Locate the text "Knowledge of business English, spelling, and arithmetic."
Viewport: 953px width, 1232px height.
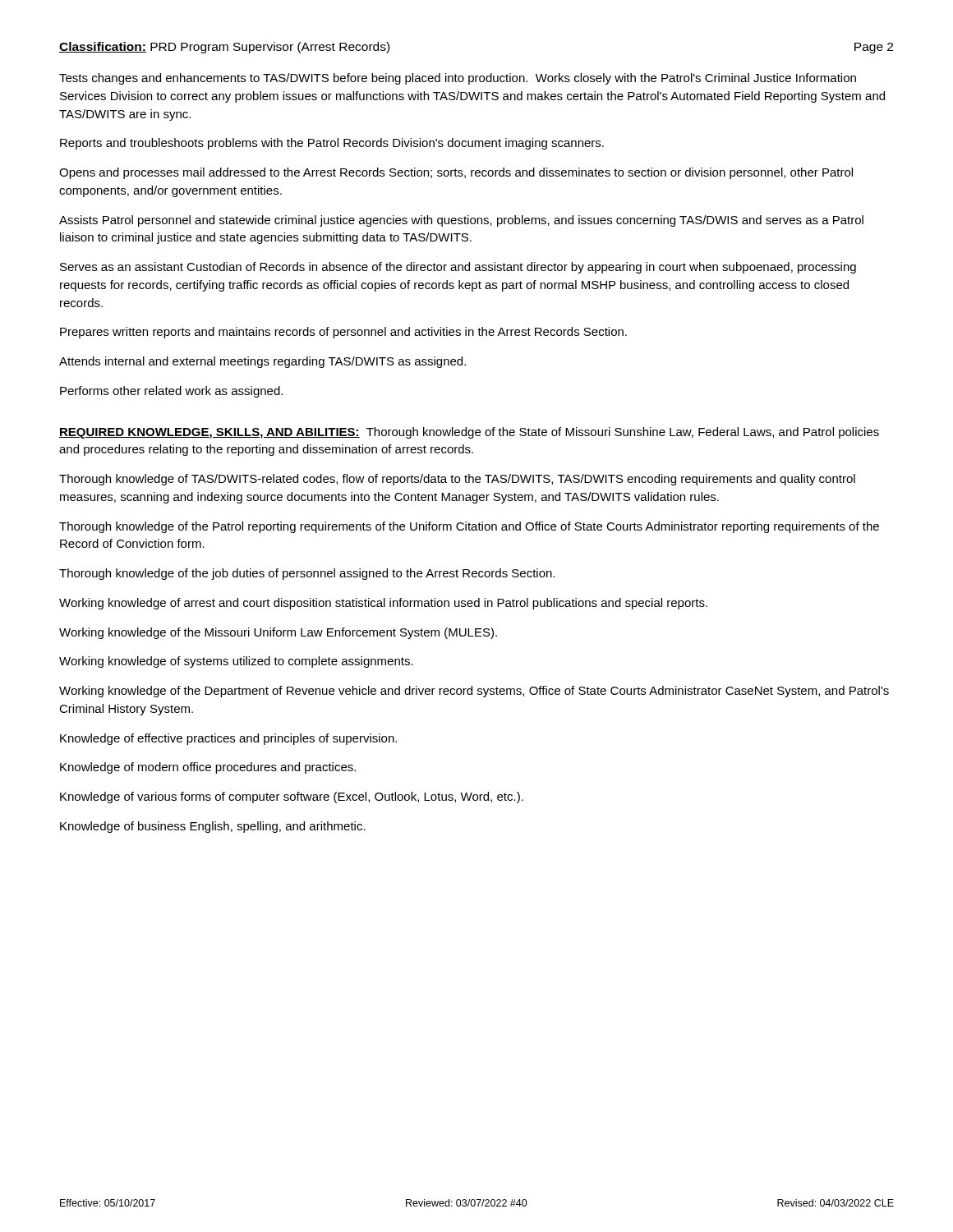[213, 826]
